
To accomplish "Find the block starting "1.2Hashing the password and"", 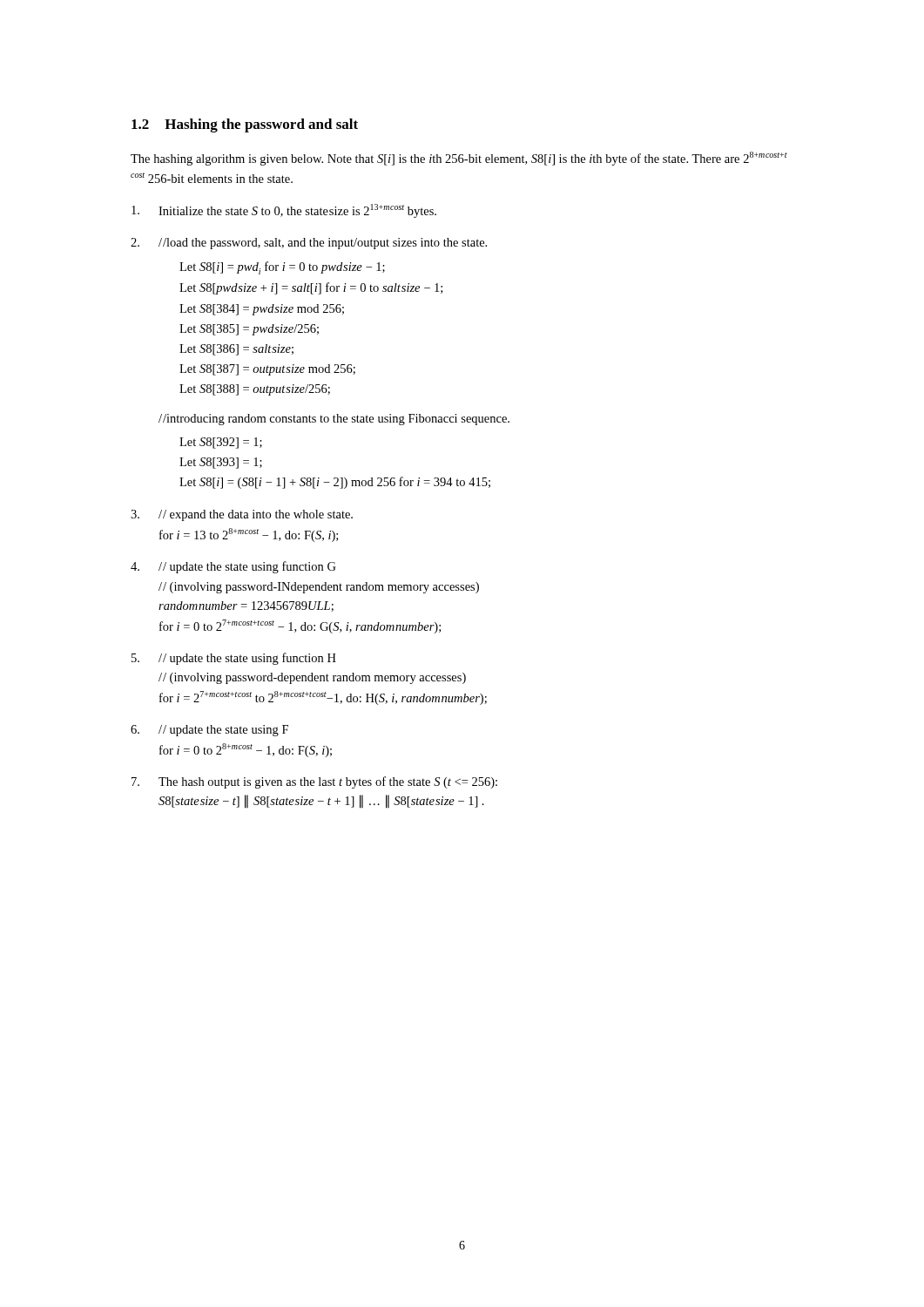I will point(245,125).
